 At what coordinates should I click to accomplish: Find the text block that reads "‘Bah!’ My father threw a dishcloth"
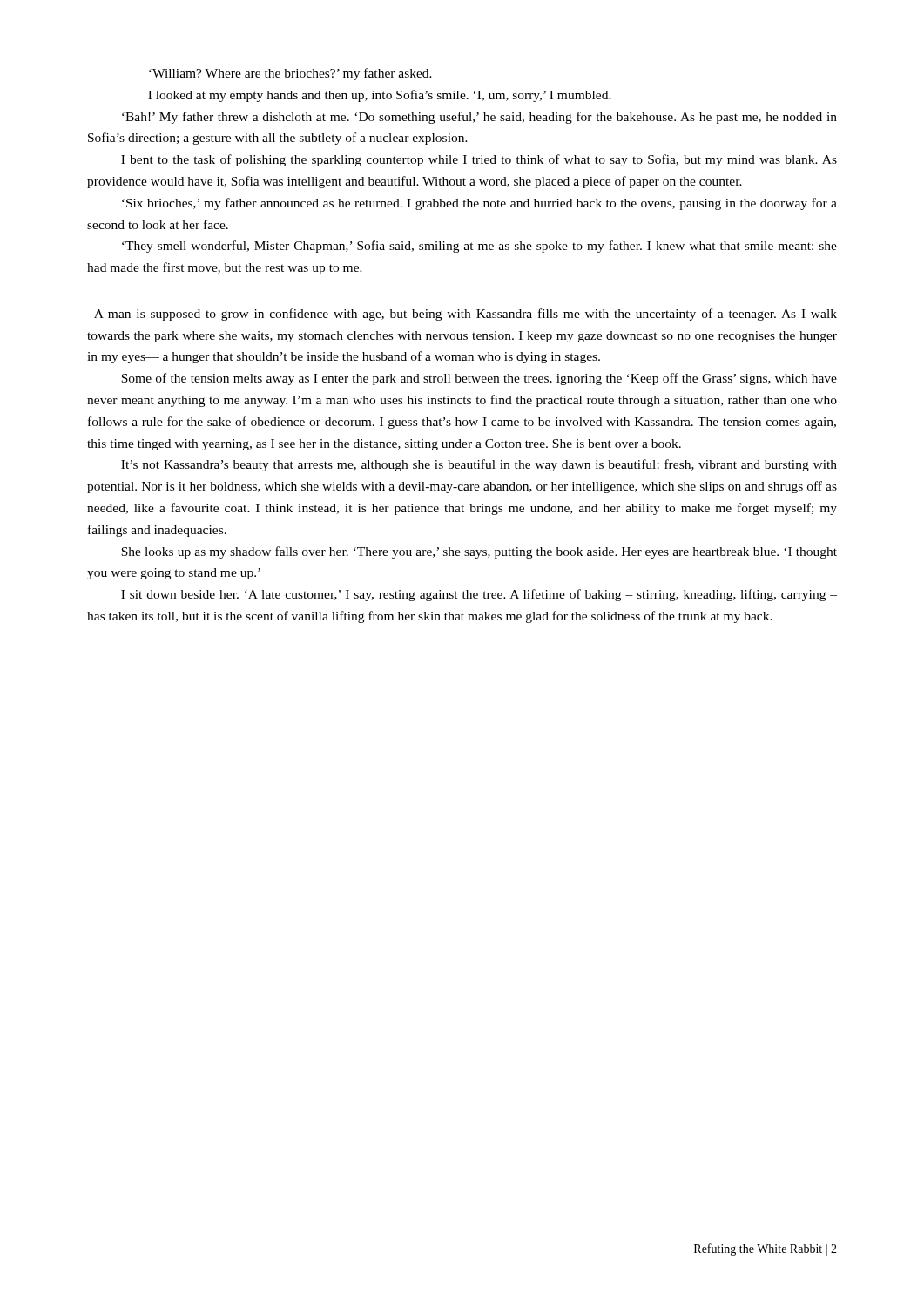462,127
